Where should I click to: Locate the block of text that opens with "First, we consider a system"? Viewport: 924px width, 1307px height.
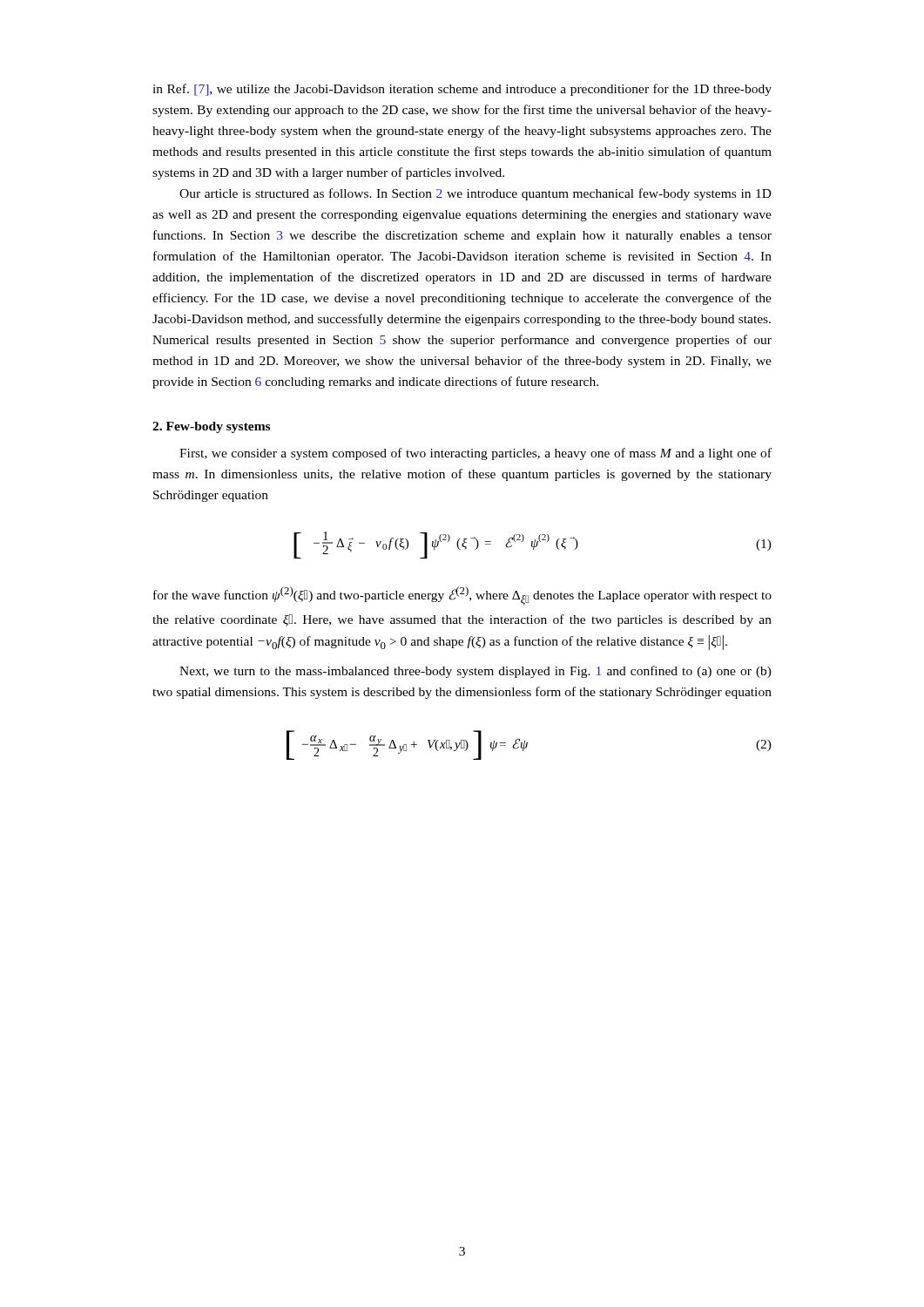(x=462, y=474)
